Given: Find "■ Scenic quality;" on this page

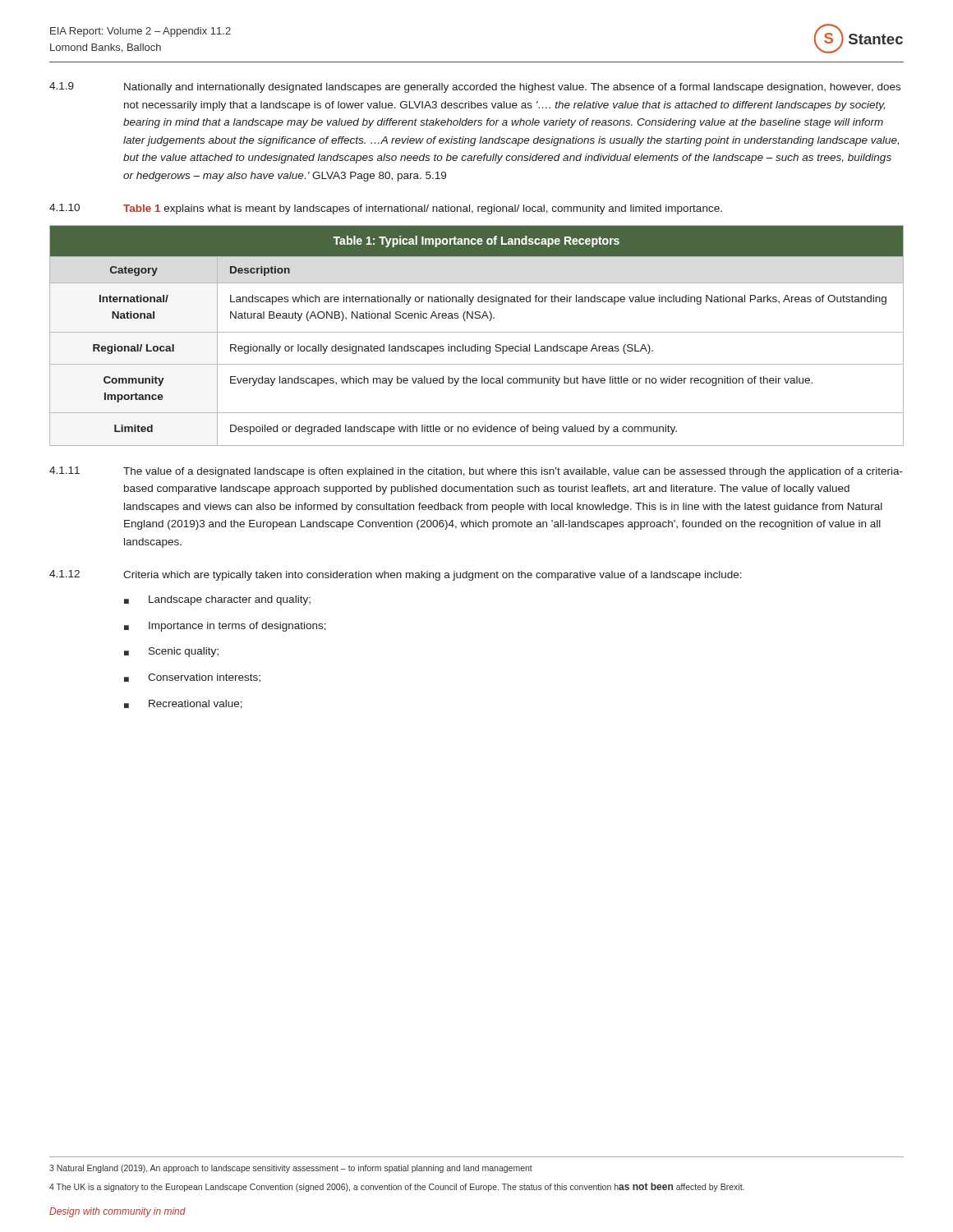Looking at the screenshot, I should [171, 652].
